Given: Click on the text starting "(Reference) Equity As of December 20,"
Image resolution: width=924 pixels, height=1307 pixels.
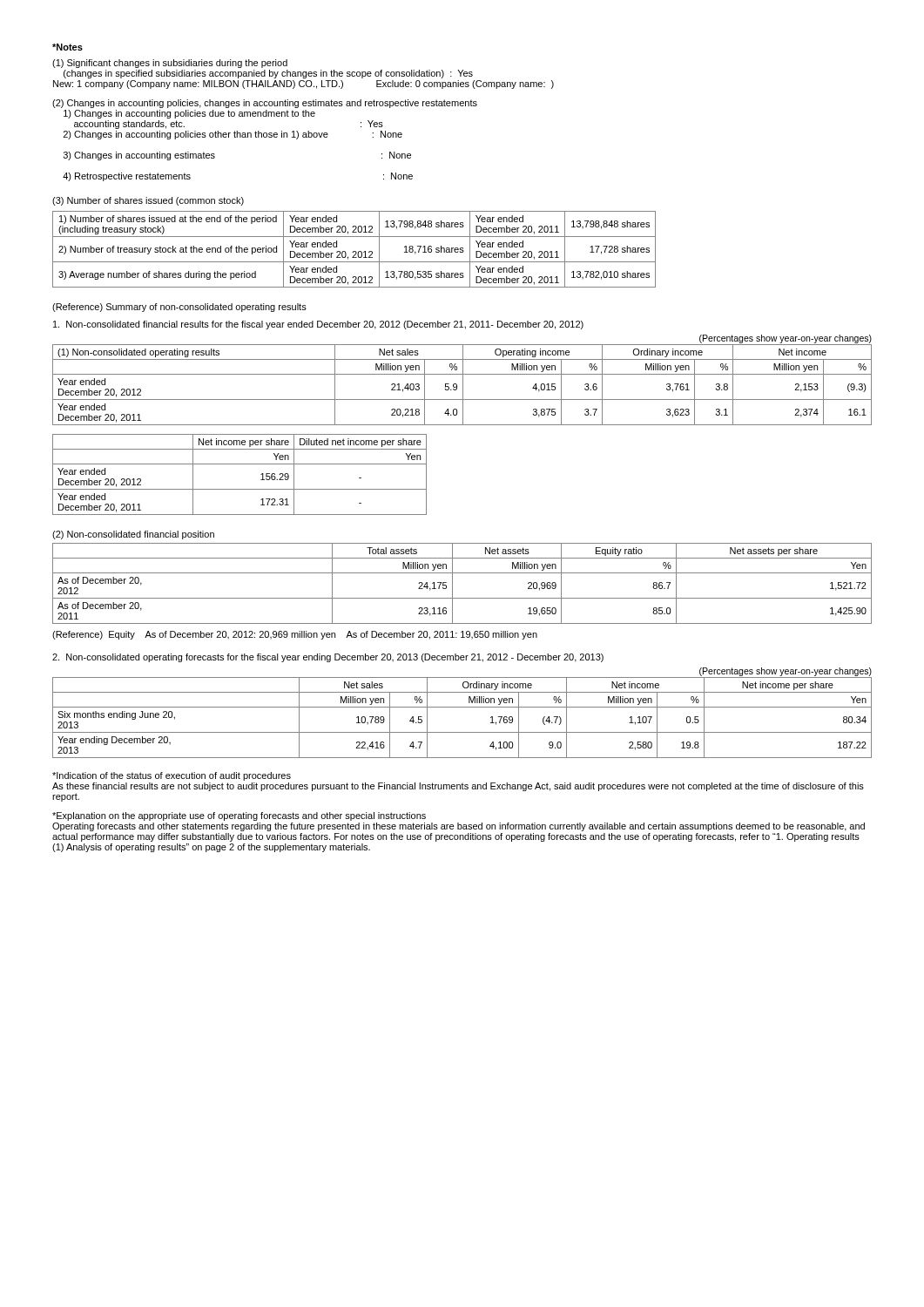Looking at the screenshot, I should click(x=295, y=634).
